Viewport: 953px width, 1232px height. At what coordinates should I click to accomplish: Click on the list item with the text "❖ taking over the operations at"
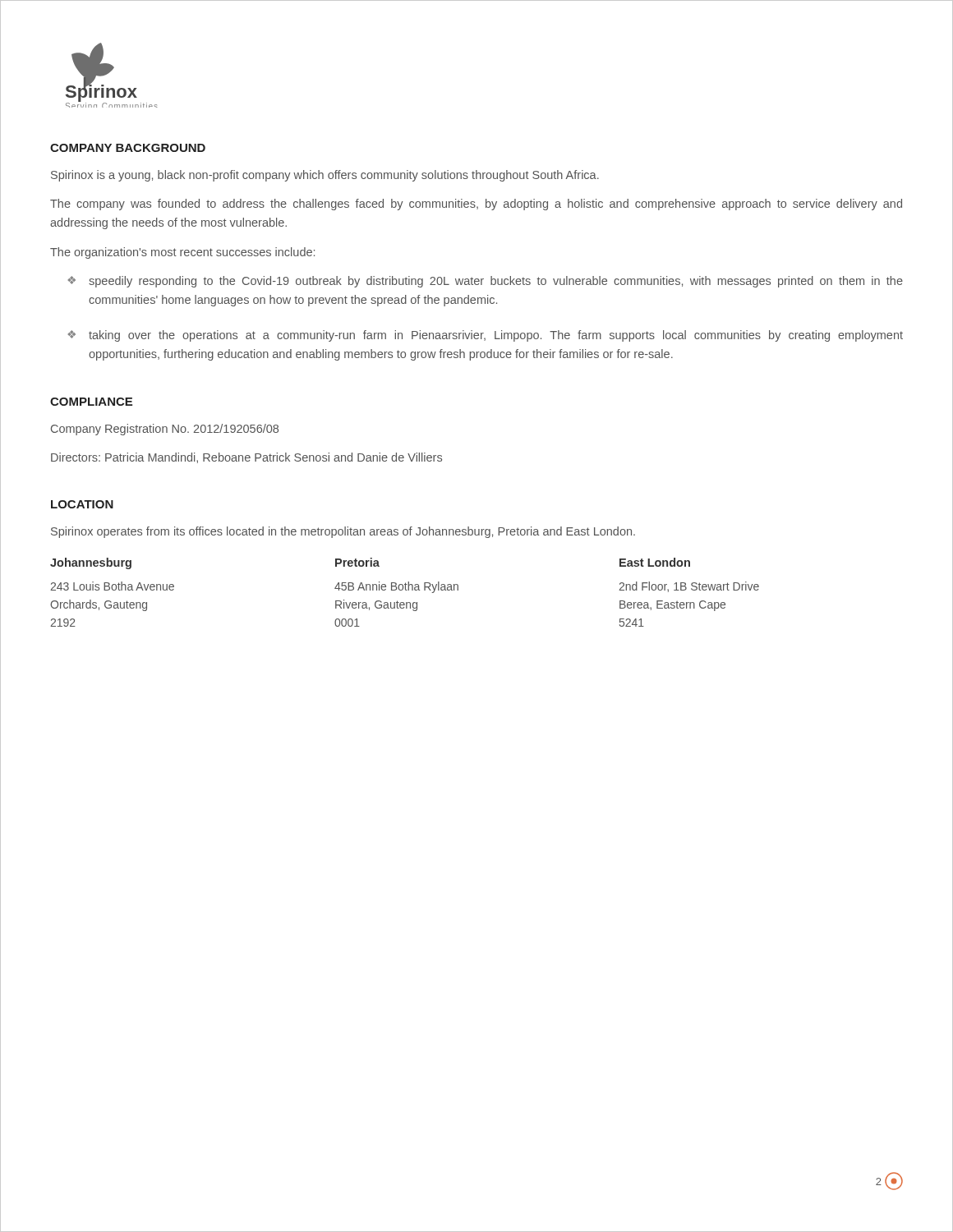tap(485, 345)
